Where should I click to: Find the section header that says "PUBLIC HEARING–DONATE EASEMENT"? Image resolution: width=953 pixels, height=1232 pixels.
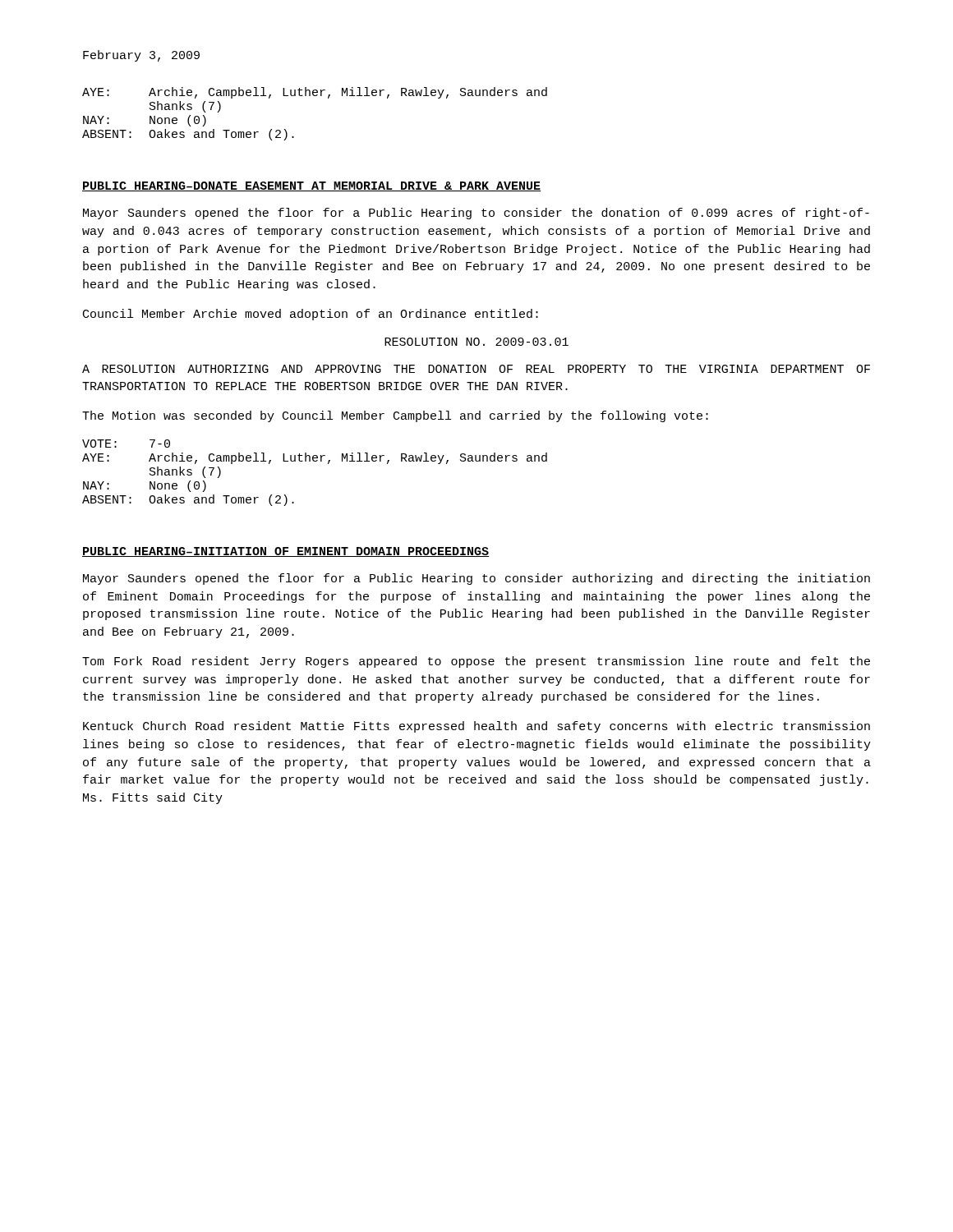(311, 187)
